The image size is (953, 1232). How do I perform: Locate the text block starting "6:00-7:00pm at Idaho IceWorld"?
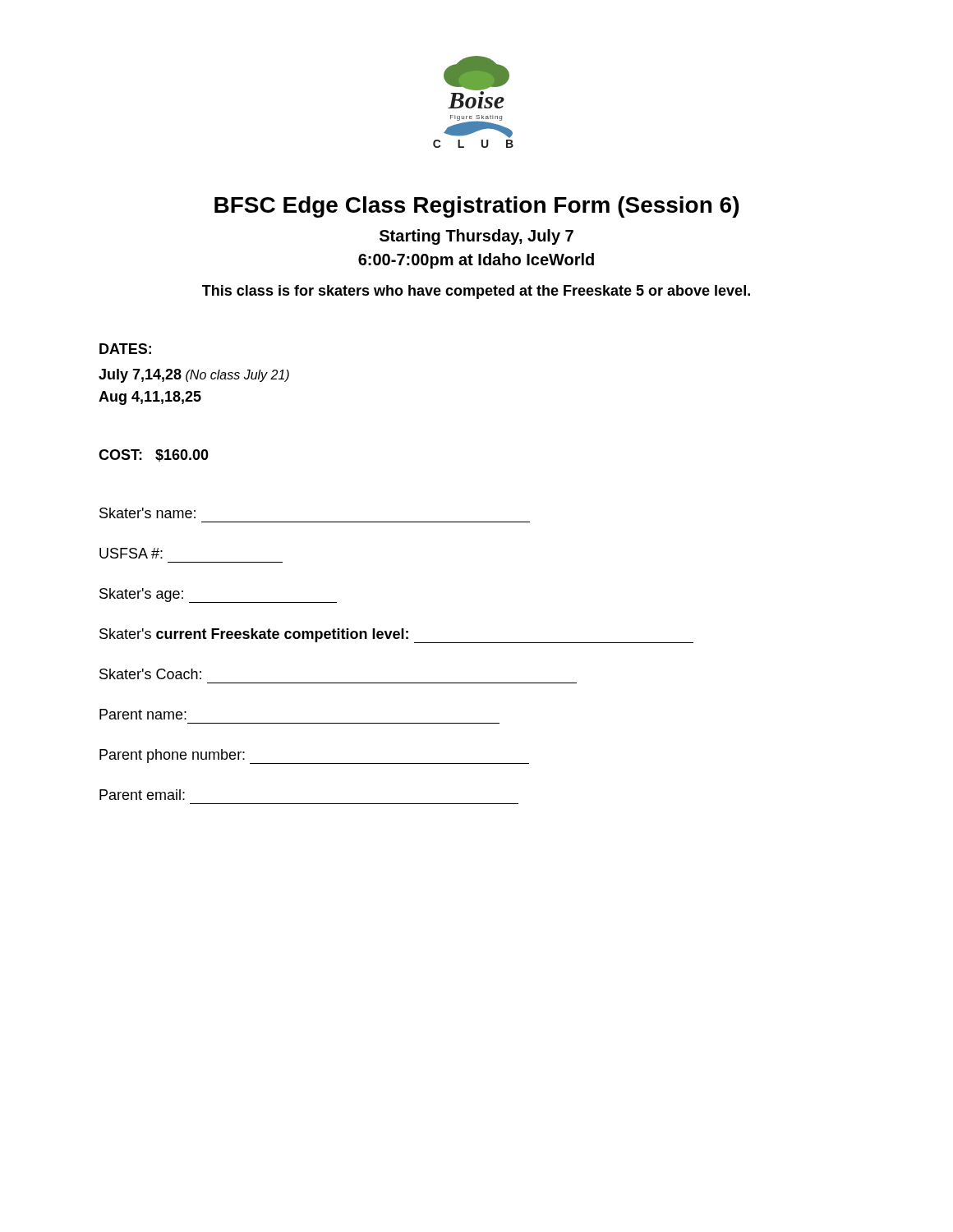[476, 260]
